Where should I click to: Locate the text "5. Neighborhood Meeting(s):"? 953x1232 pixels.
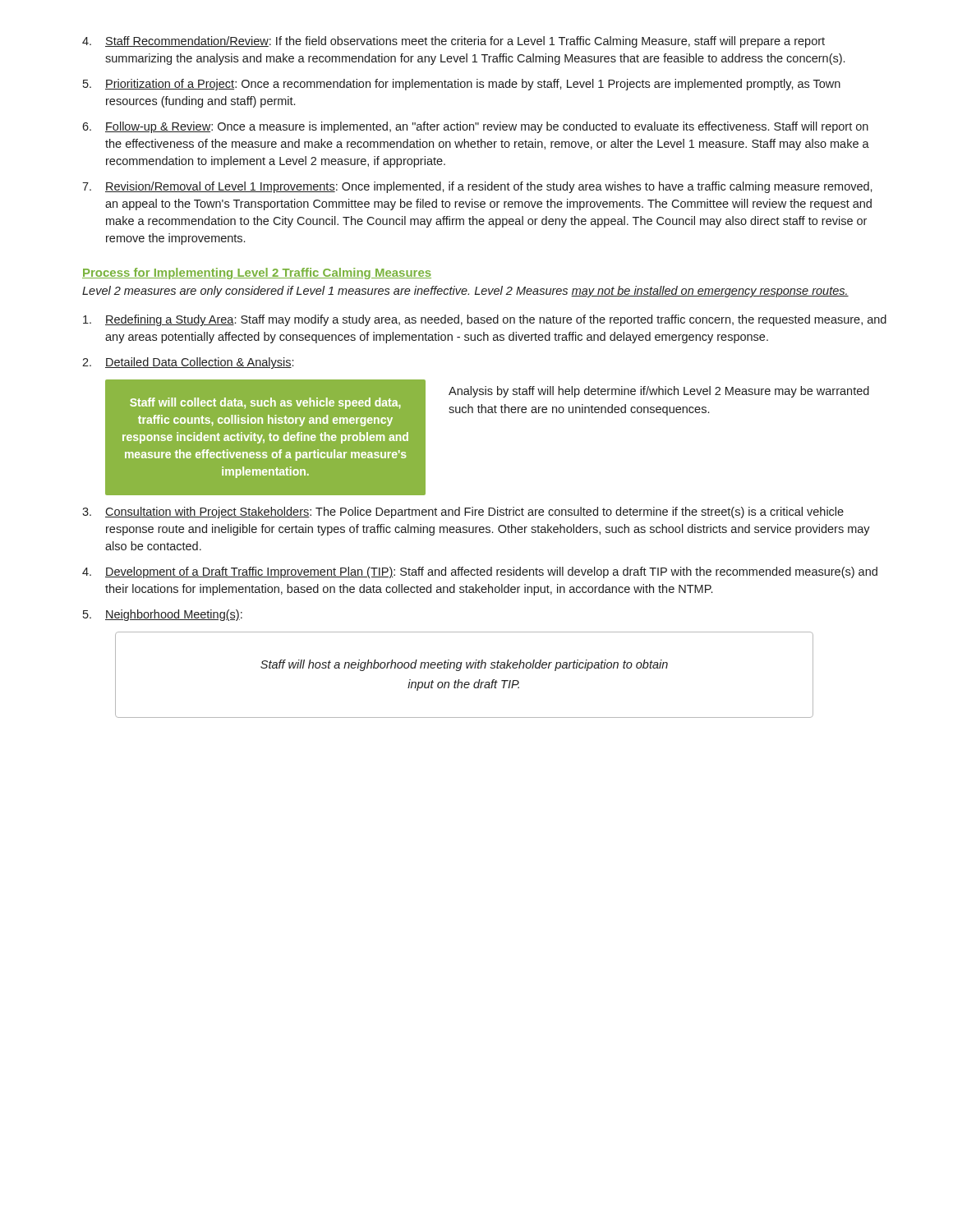[x=163, y=615]
